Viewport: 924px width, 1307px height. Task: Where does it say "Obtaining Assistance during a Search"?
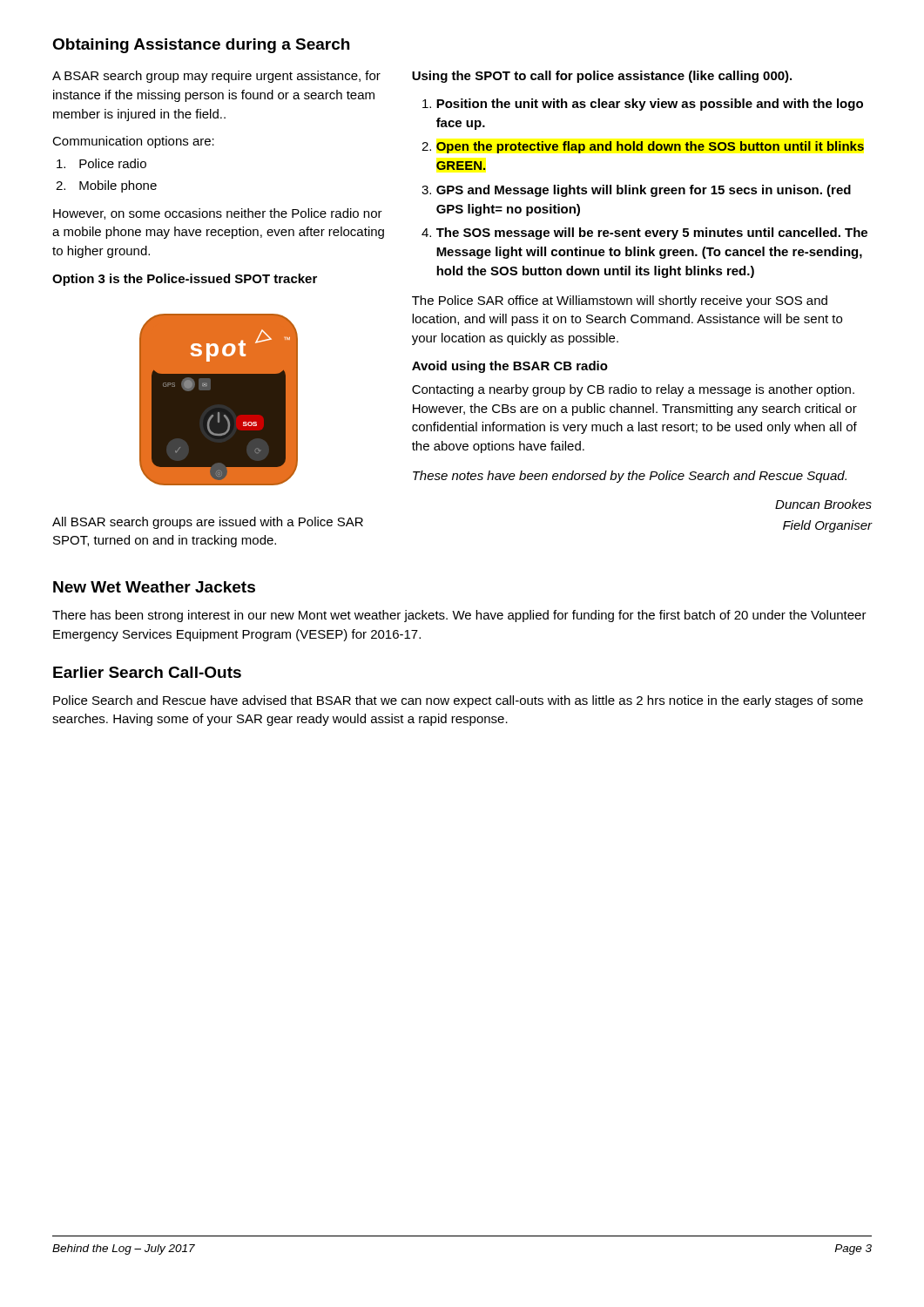pos(201,44)
